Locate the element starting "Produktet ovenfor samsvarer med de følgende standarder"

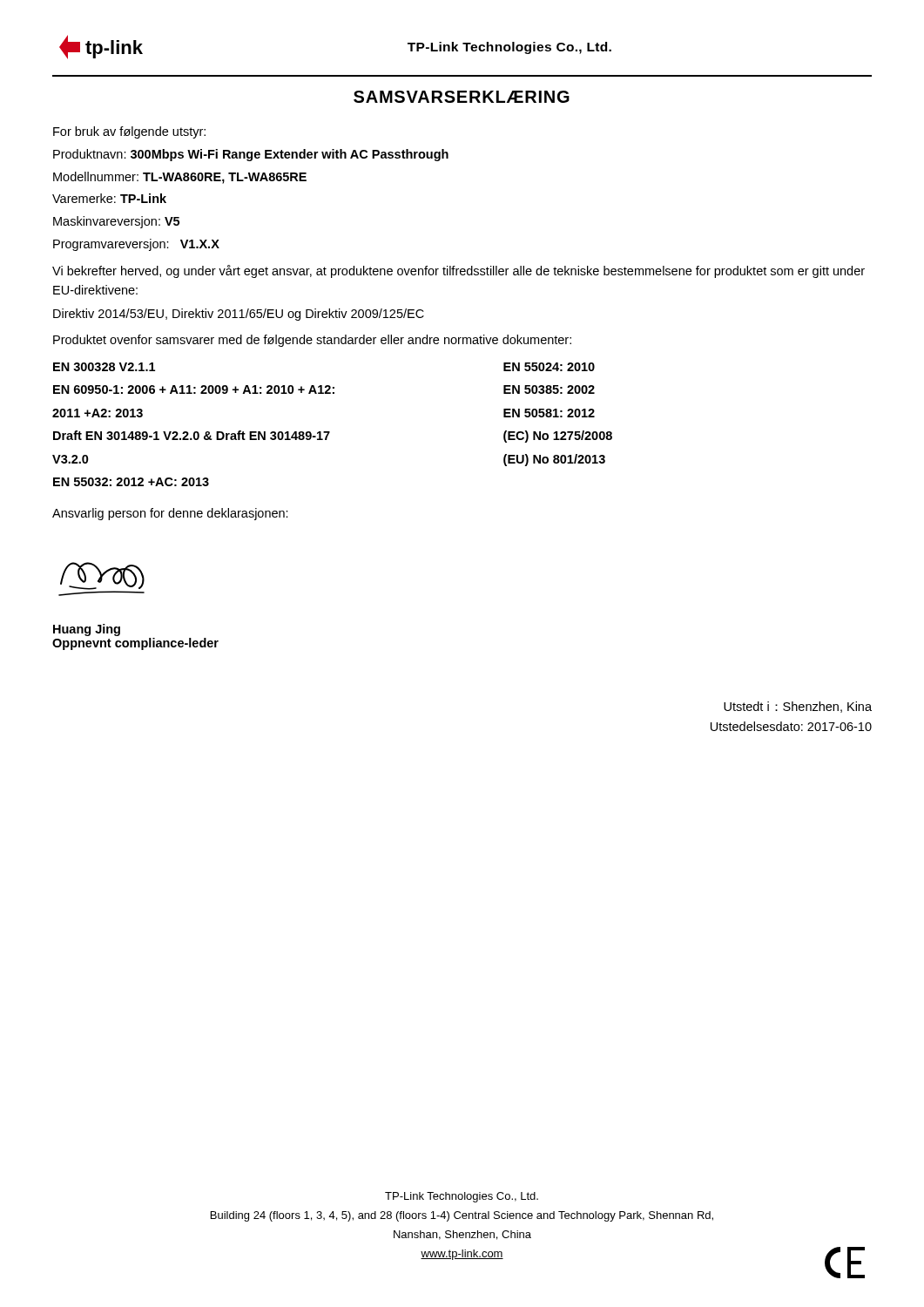[312, 340]
